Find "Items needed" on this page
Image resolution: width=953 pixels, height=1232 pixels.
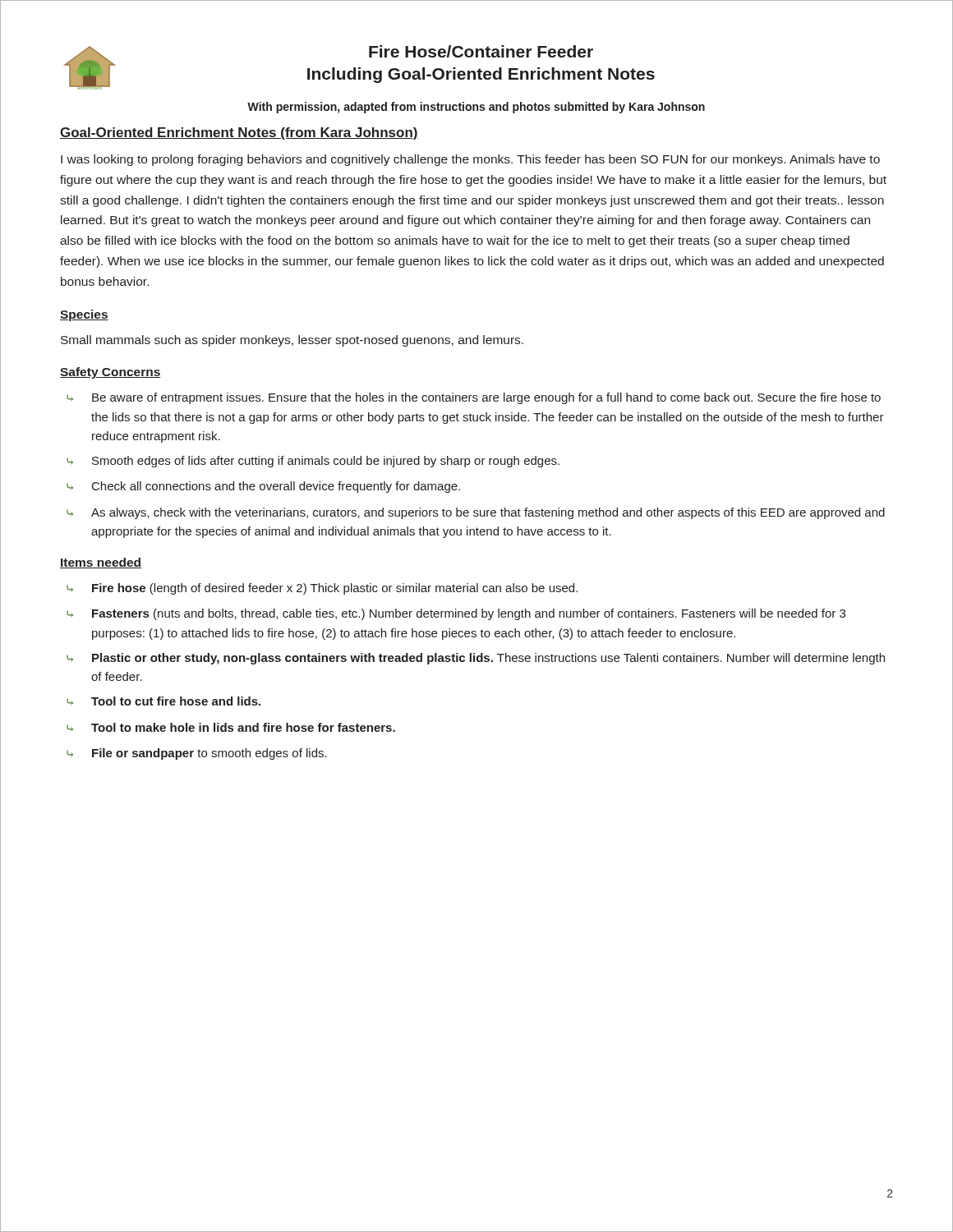pos(101,562)
